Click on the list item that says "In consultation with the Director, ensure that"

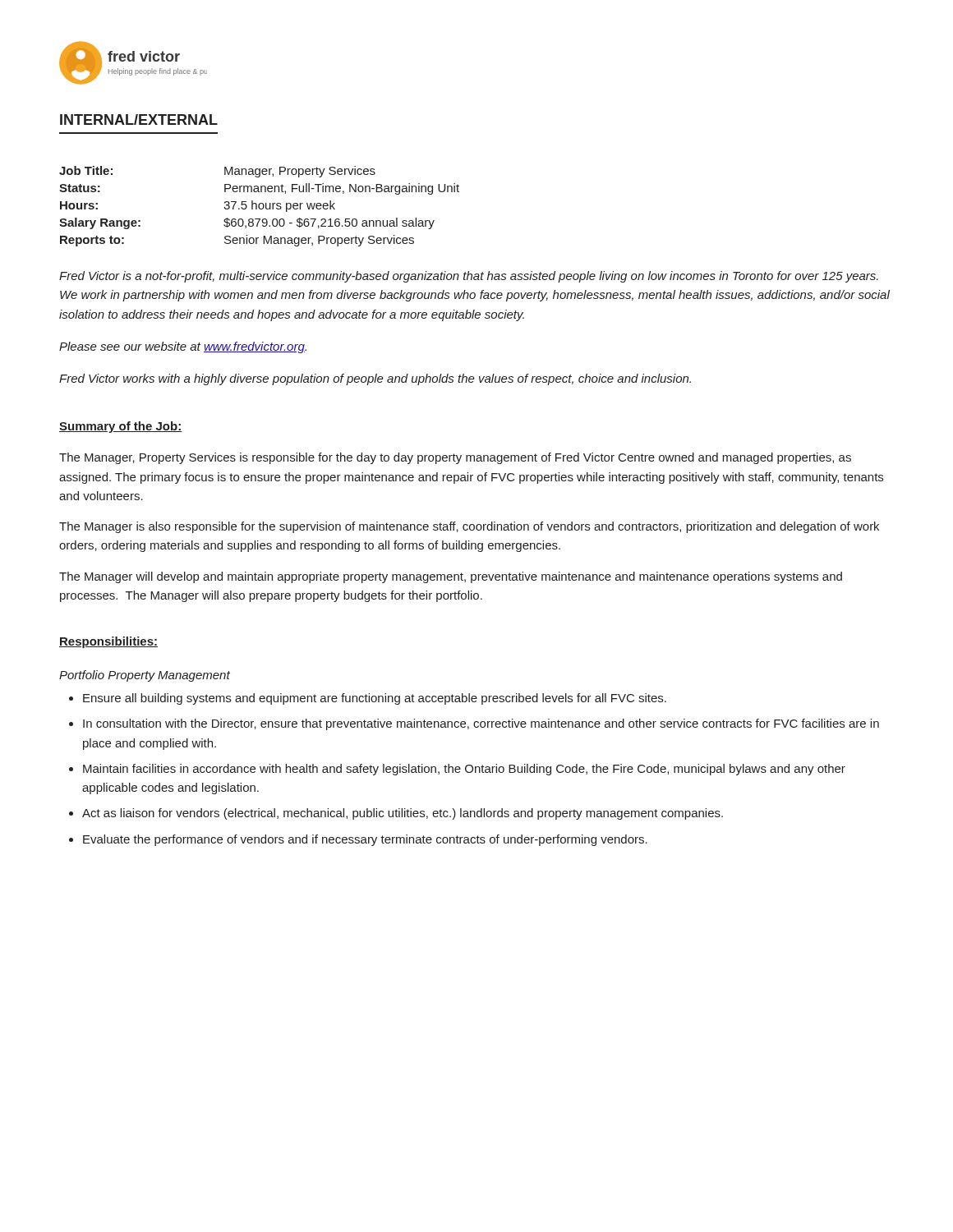pyautogui.click(x=481, y=733)
